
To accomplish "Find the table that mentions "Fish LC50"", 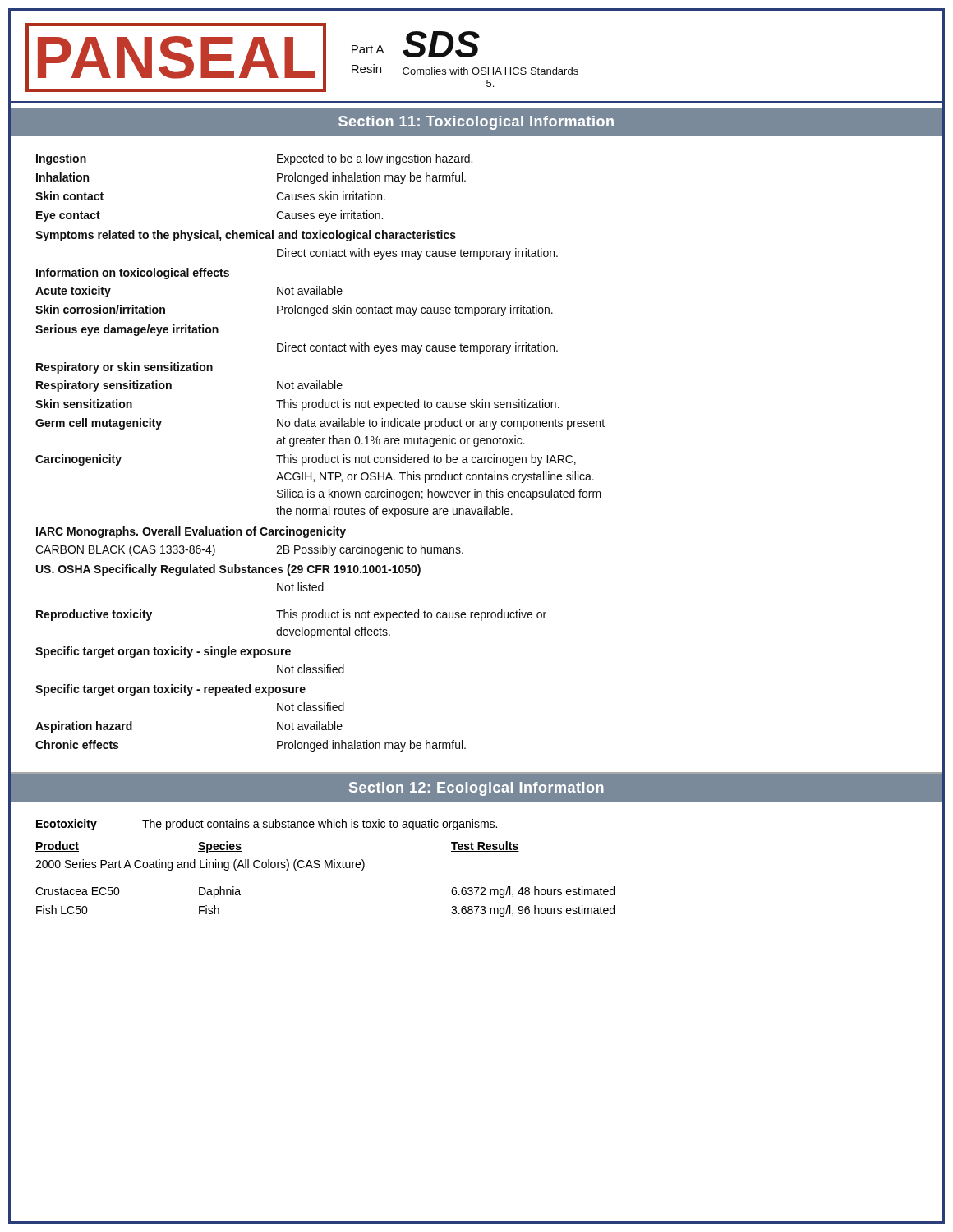I will 476,879.
